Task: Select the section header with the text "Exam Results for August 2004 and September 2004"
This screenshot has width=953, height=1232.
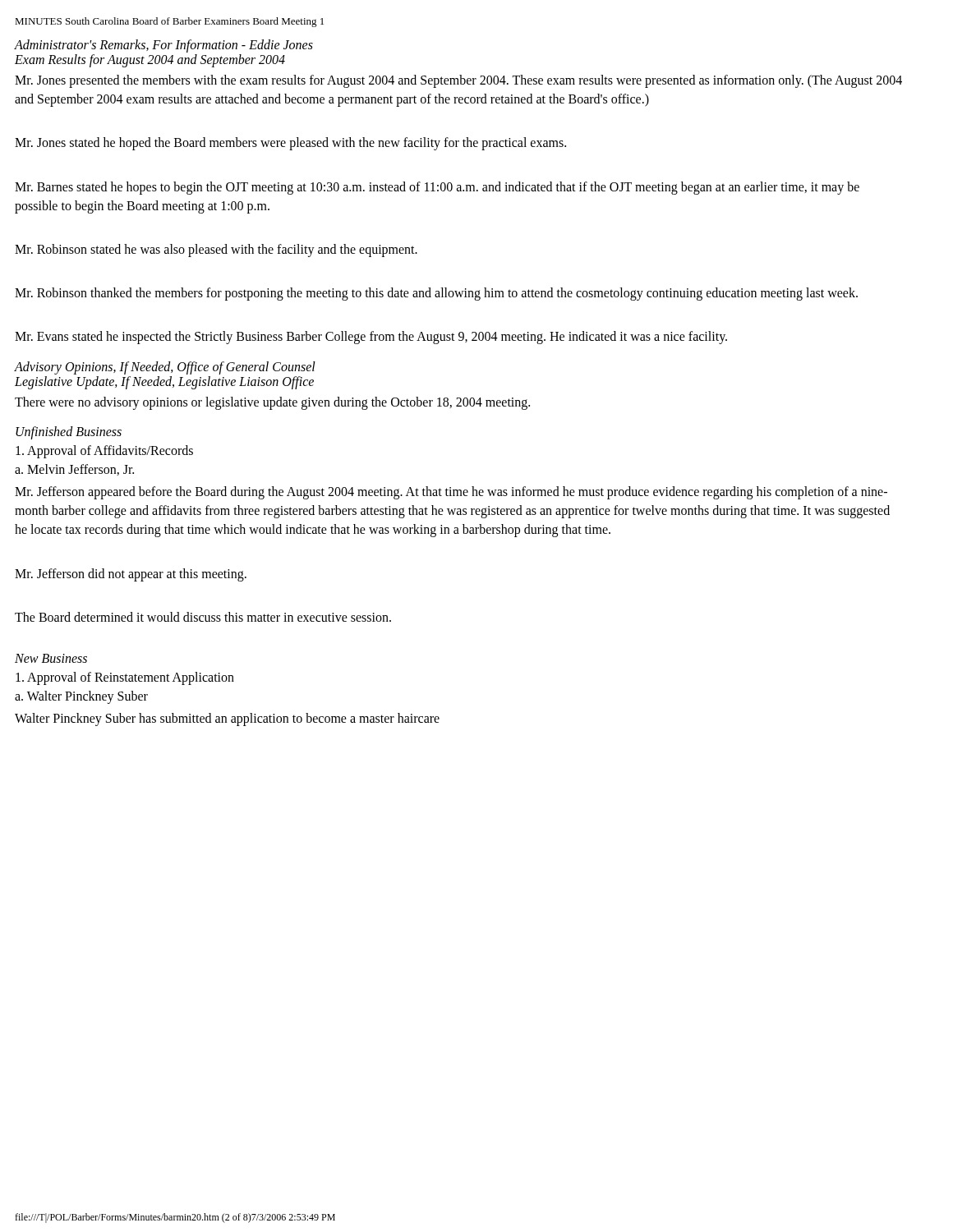Action: [x=150, y=60]
